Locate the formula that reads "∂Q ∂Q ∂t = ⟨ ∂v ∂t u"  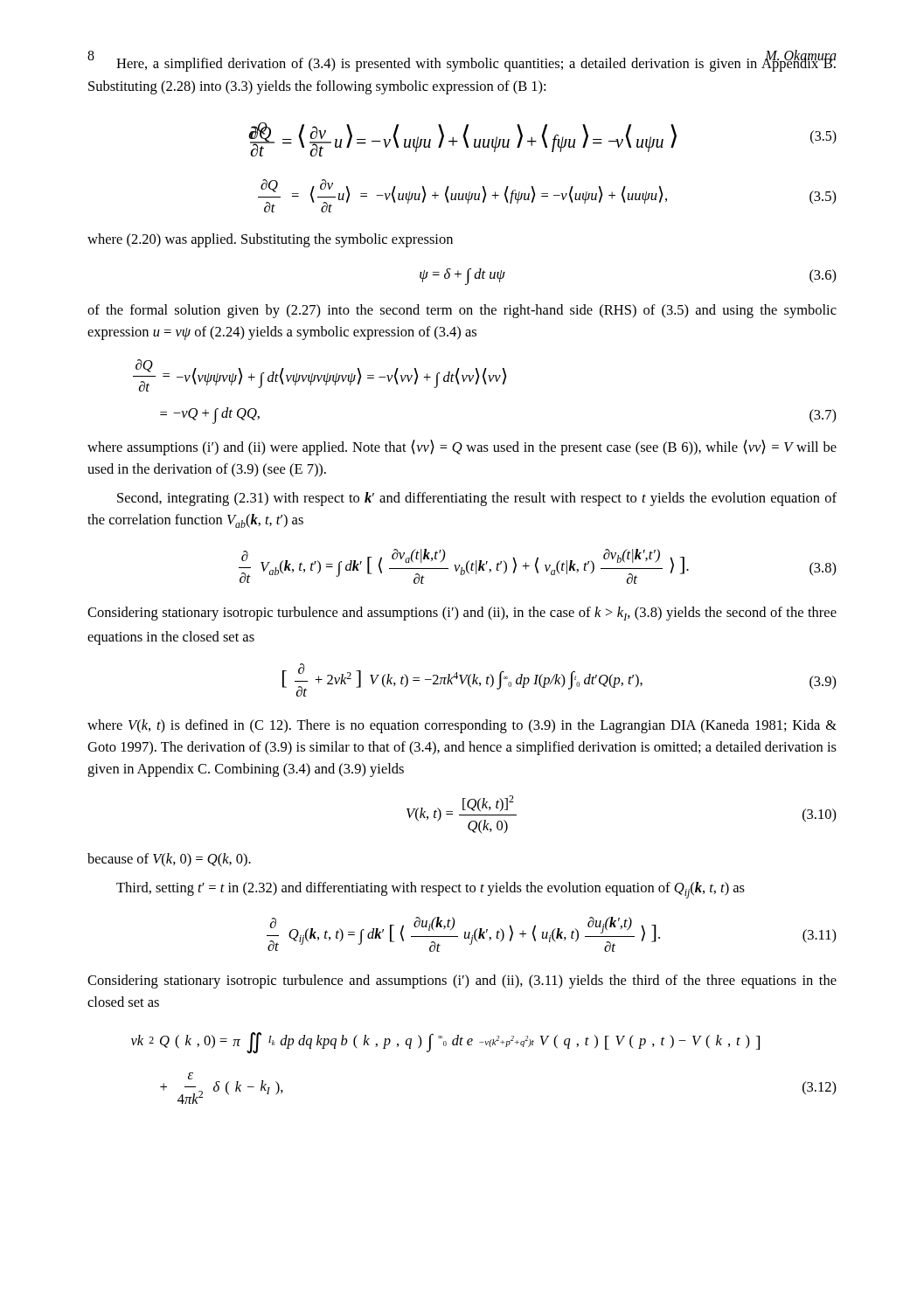coord(462,163)
